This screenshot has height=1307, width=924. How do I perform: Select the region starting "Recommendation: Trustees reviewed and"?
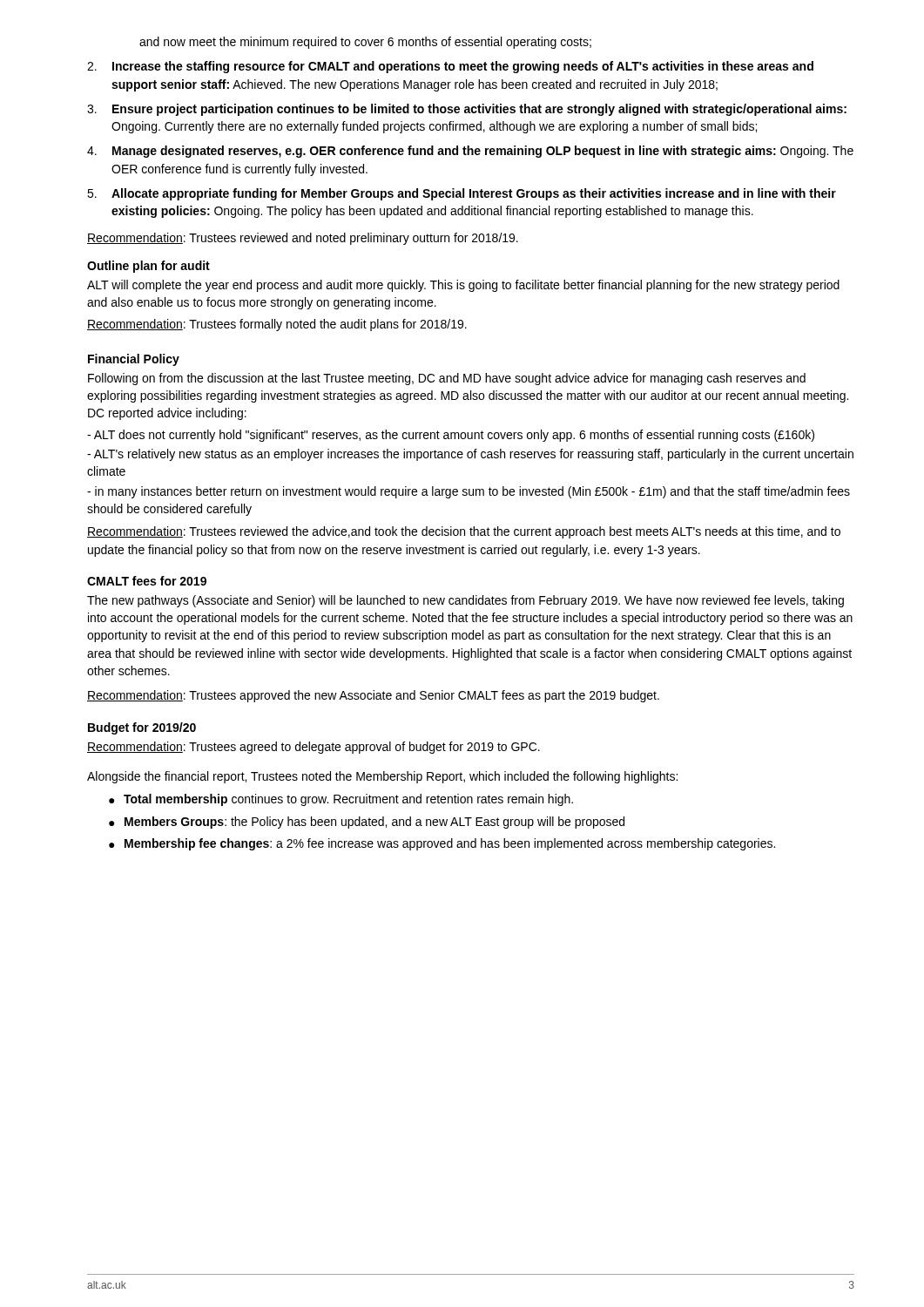point(303,238)
